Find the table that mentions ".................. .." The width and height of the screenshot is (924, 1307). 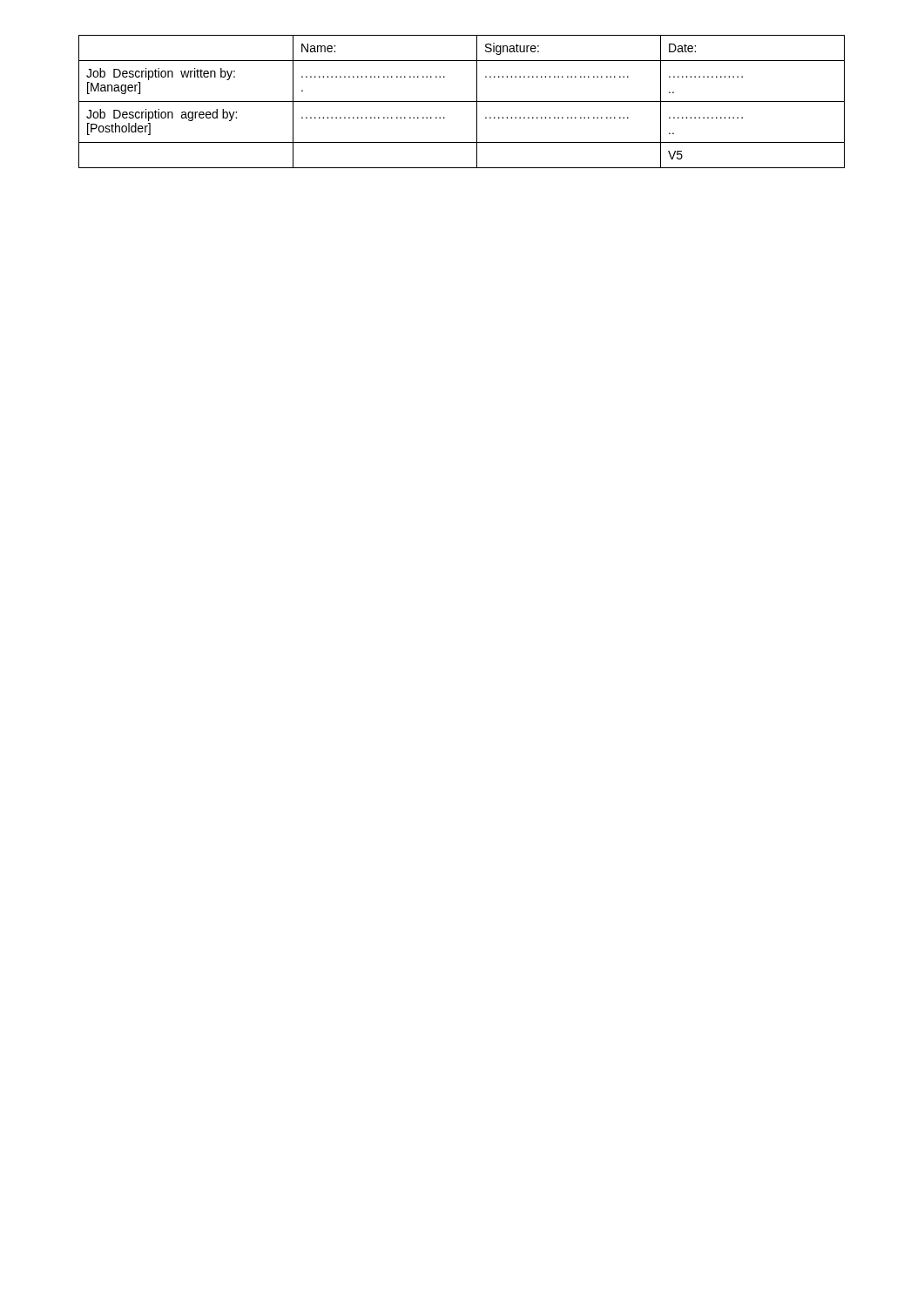click(462, 102)
